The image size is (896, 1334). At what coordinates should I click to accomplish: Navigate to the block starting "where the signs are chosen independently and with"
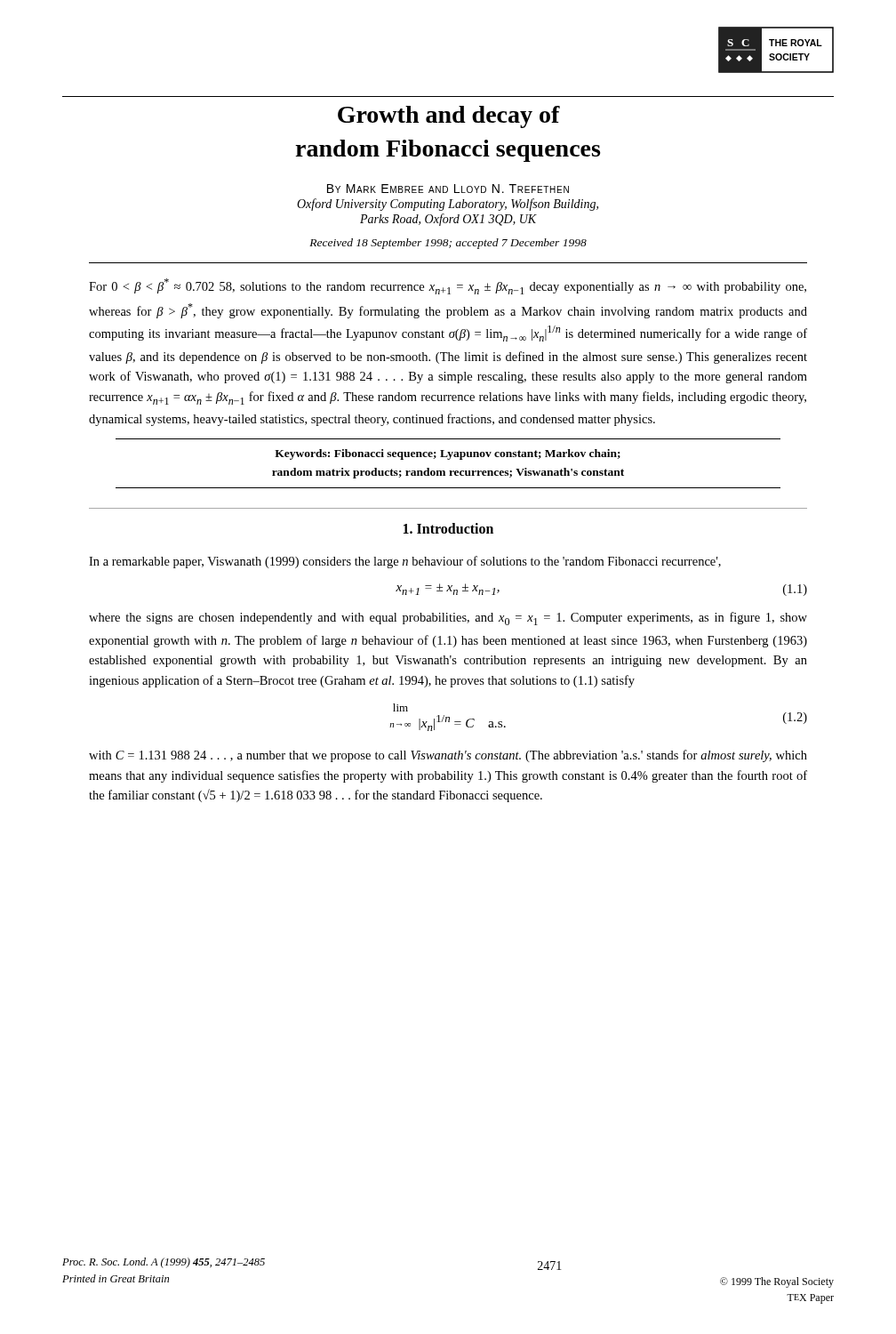coord(448,649)
